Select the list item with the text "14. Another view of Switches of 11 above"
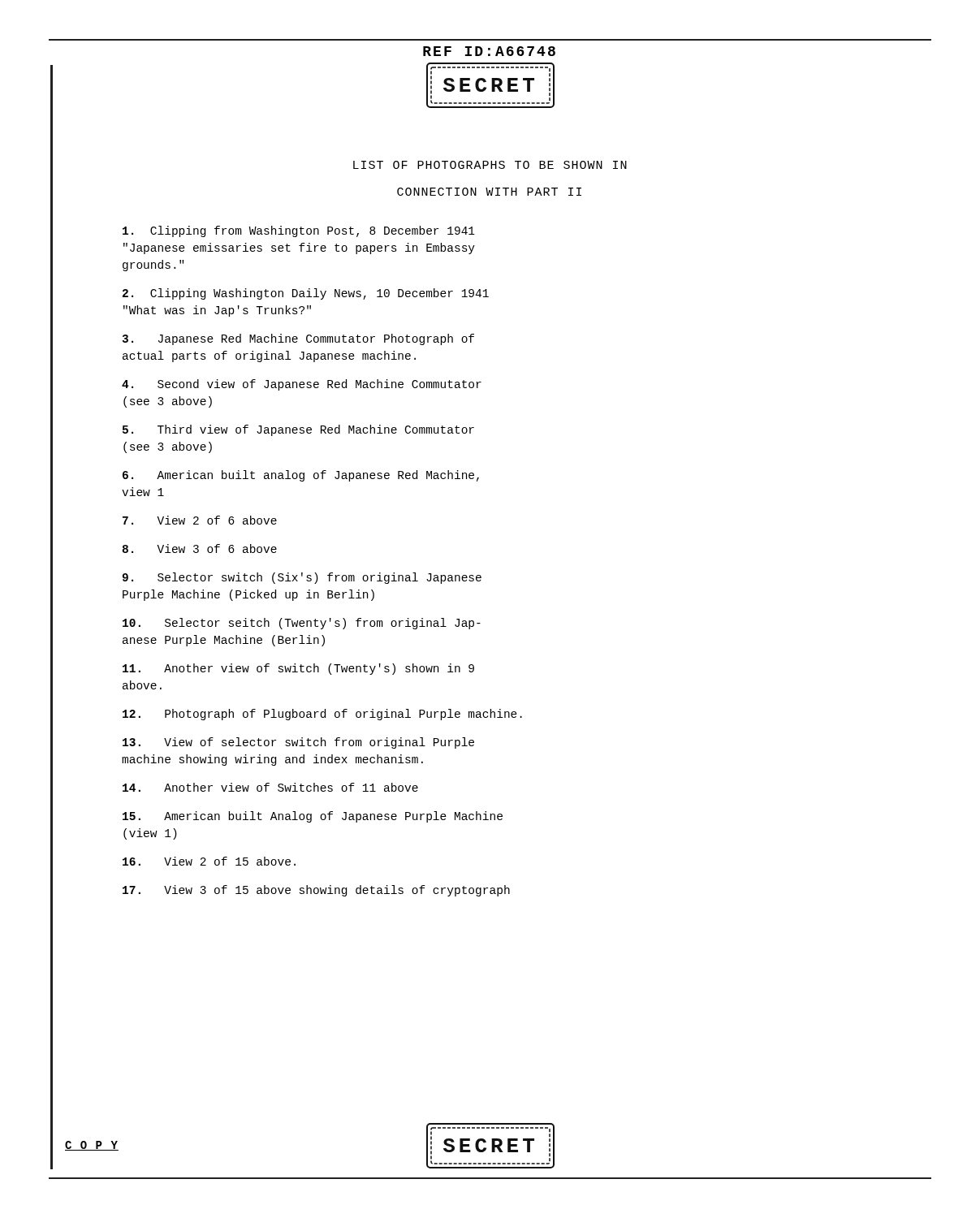The width and height of the screenshot is (980, 1218). 270,789
